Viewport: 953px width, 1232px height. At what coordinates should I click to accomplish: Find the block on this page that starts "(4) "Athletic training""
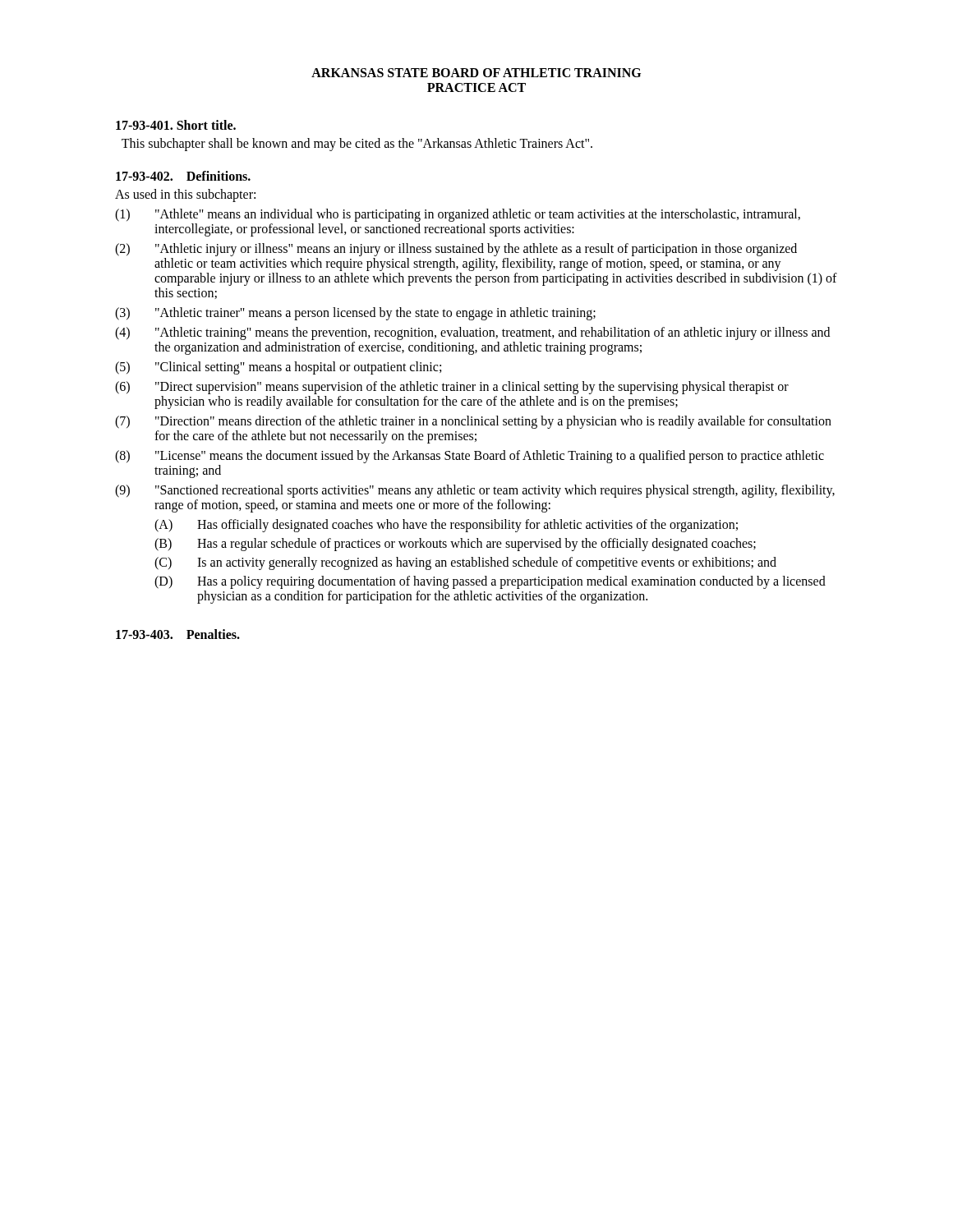[x=476, y=340]
